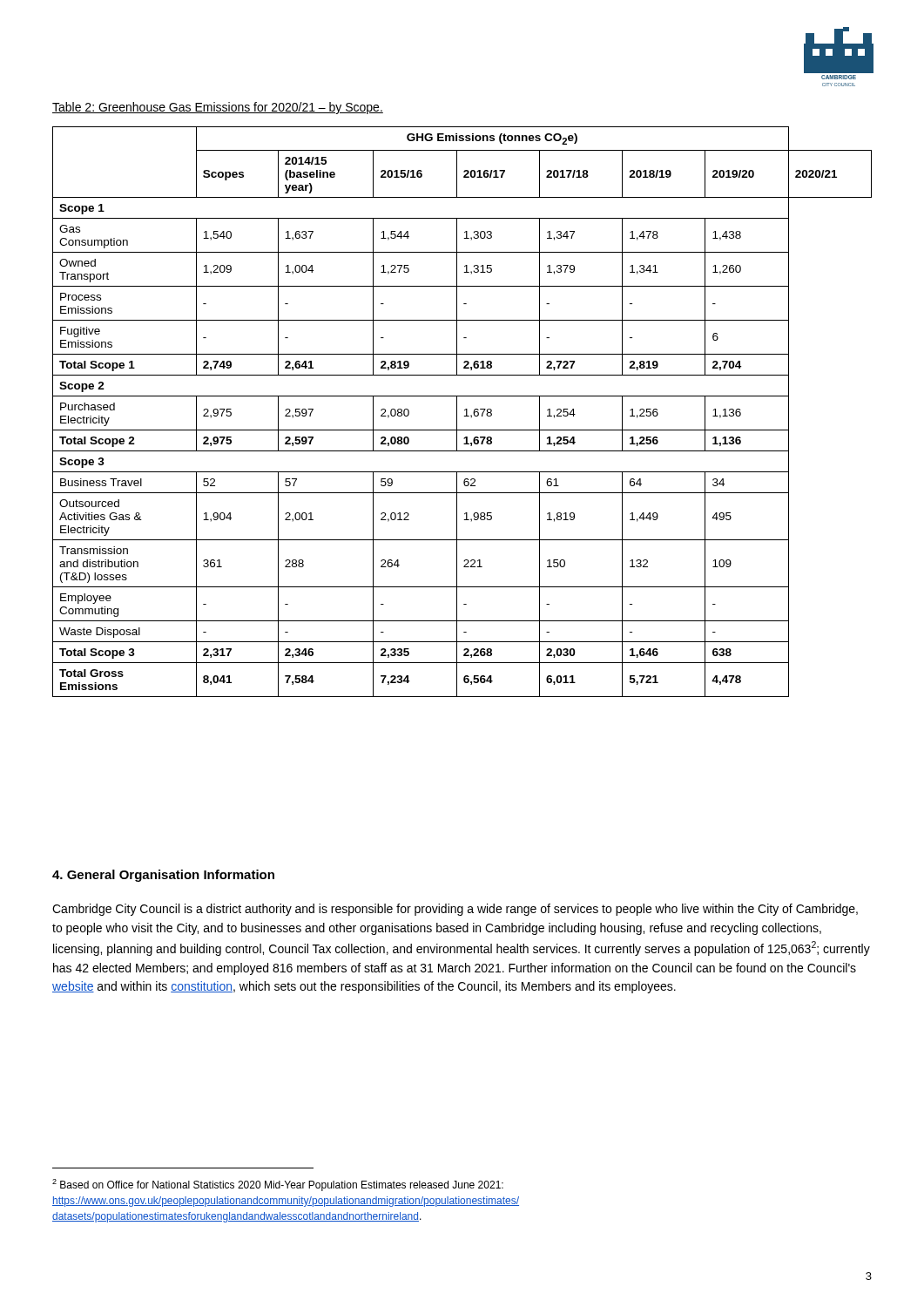924x1307 pixels.
Task: Select the text block containing "Cambridge City Council is"
Action: click(x=461, y=948)
